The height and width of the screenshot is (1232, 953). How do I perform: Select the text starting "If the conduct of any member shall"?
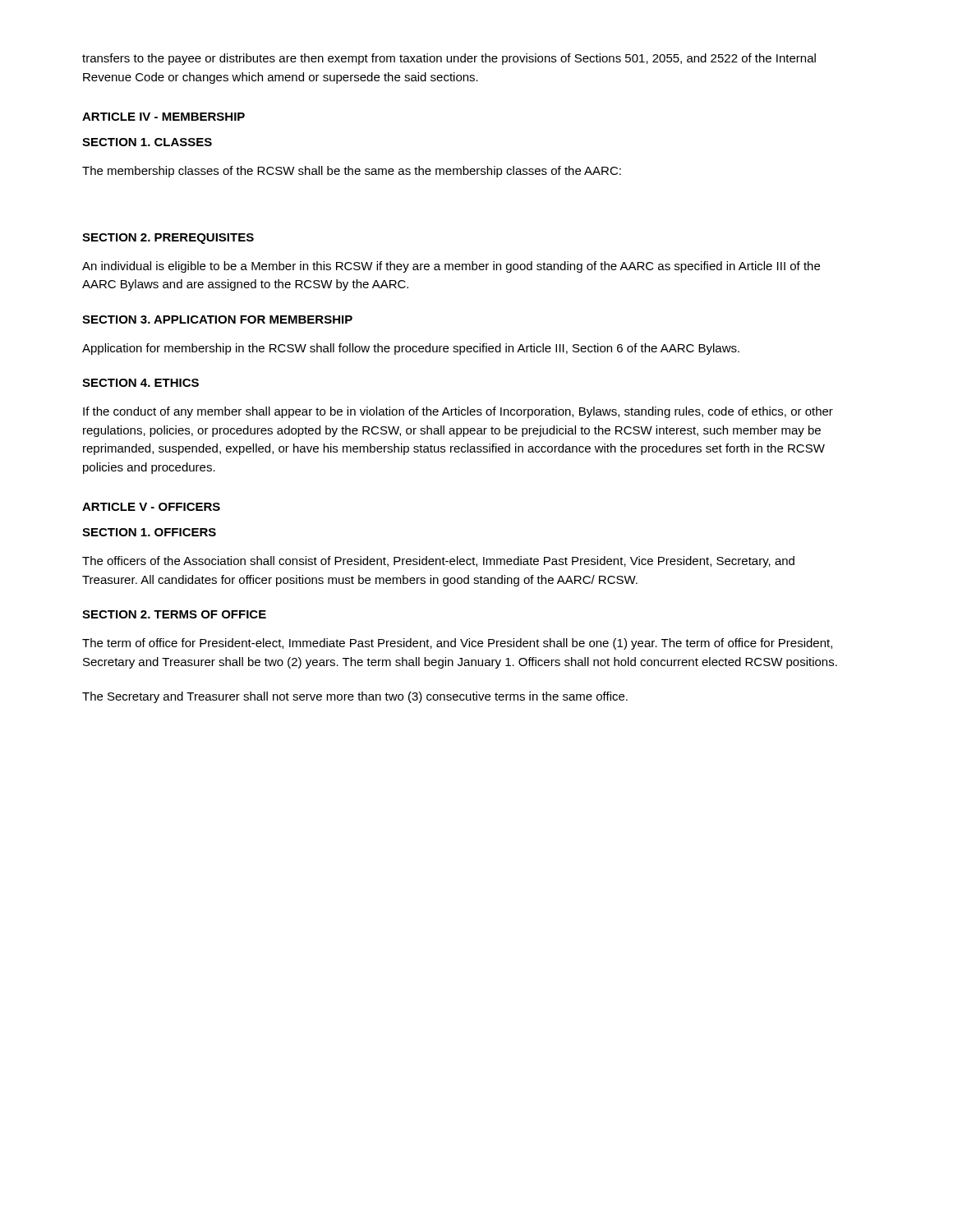pyautogui.click(x=458, y=439)
